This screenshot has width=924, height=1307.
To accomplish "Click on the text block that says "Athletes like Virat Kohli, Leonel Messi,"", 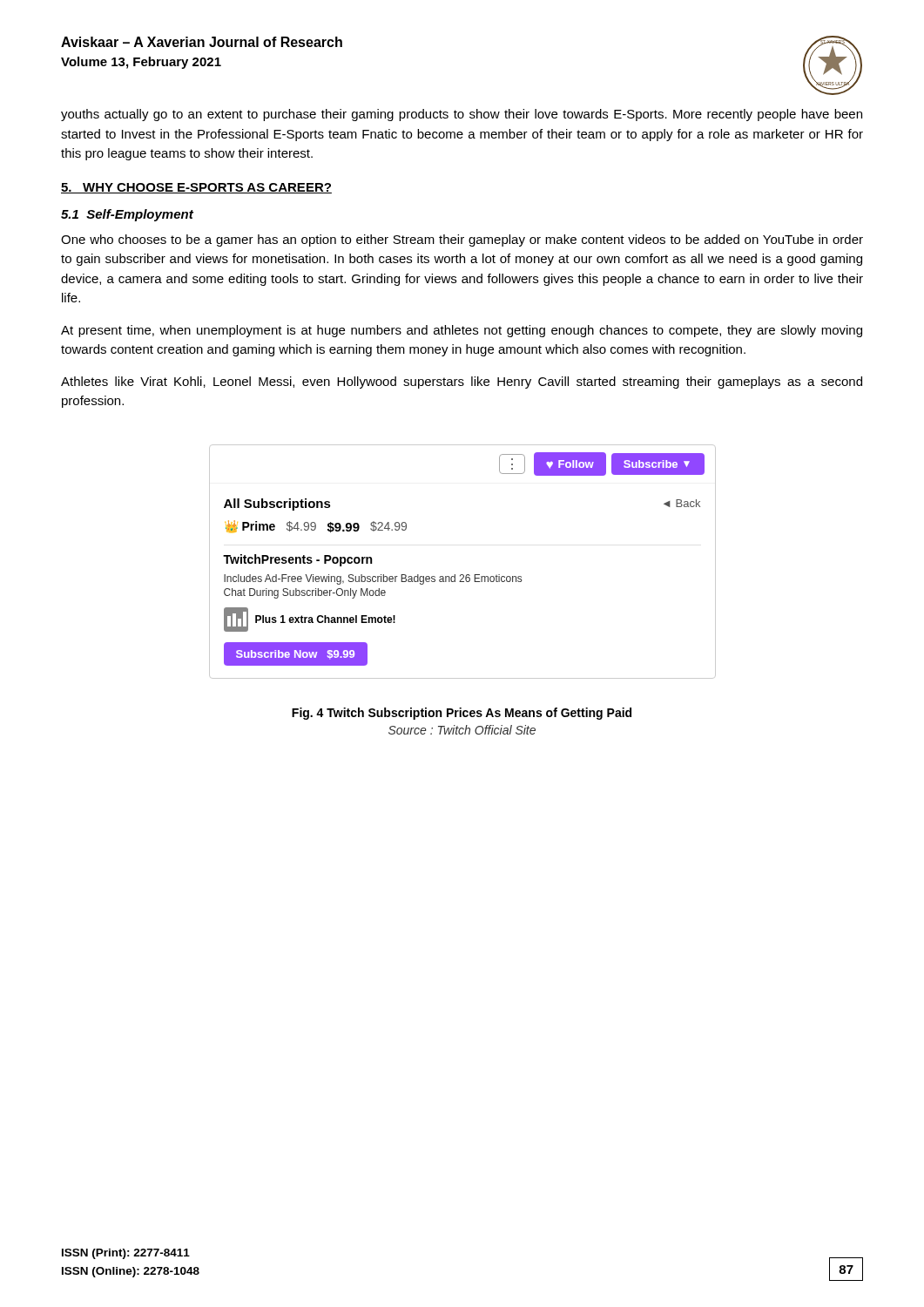I will click(x=462, y=391).
